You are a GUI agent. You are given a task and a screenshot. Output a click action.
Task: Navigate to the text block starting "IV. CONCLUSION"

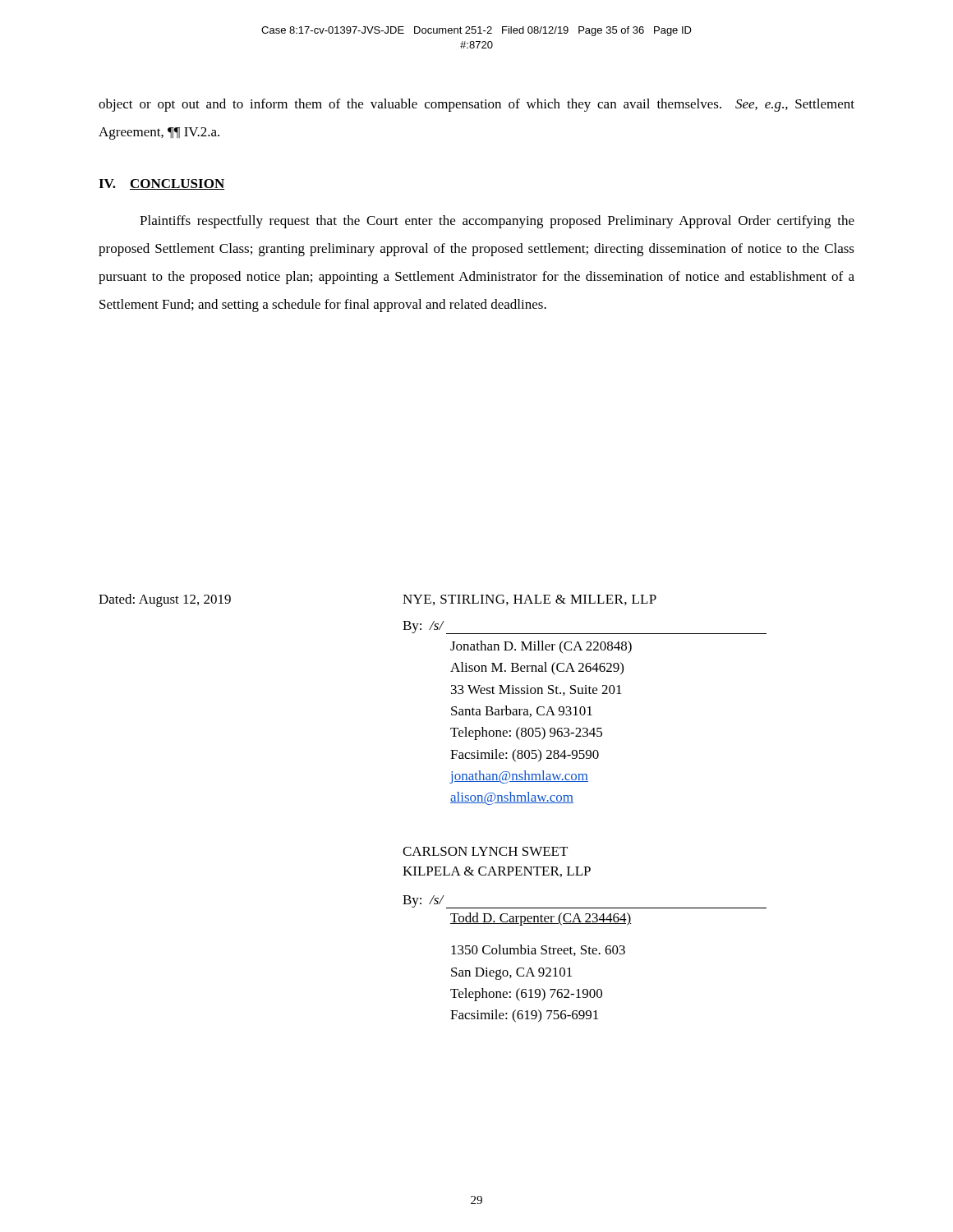pos(161,184)
